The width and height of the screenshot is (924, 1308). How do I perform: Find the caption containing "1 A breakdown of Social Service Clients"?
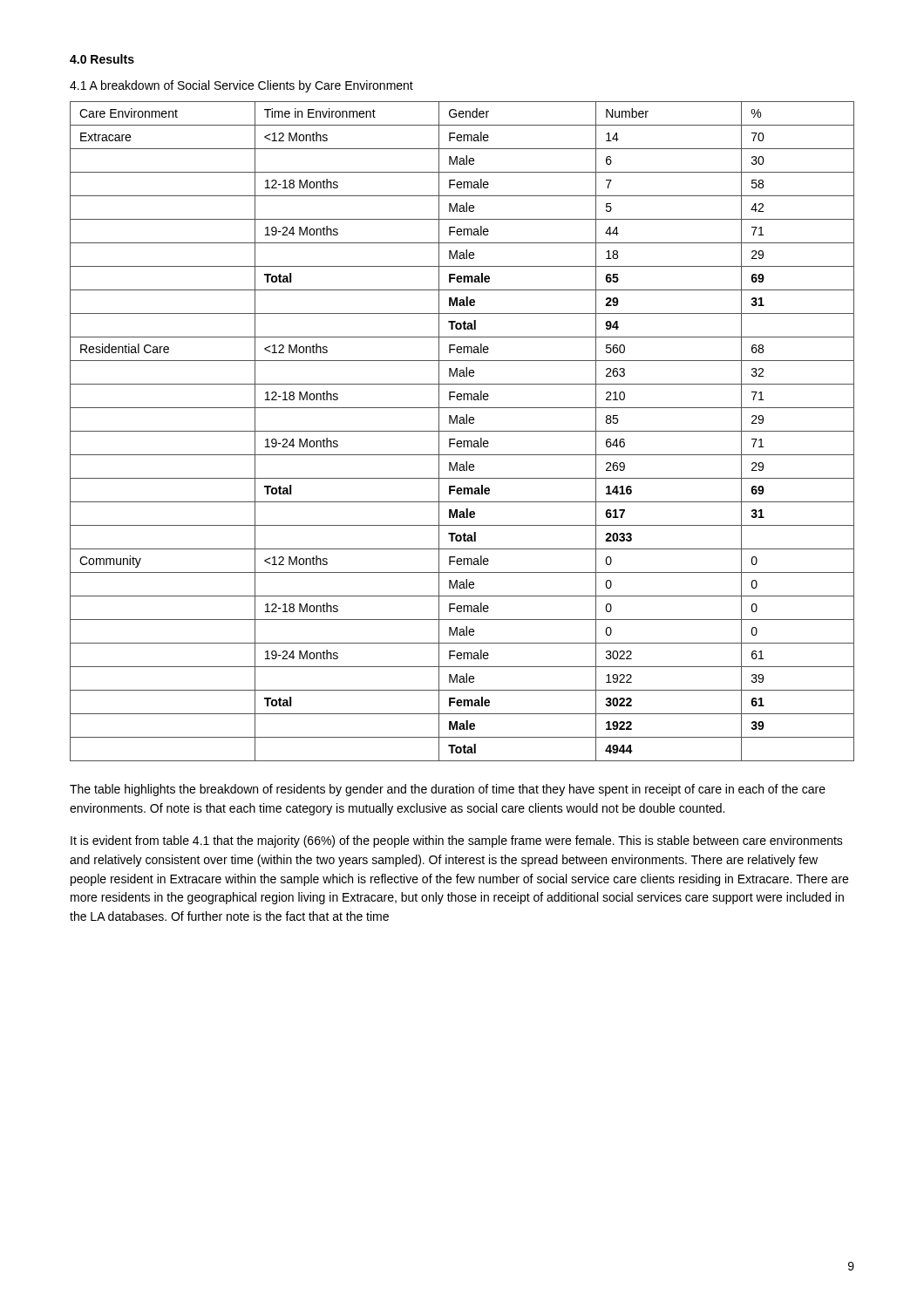pyautogui.click(x=241, y=85)
